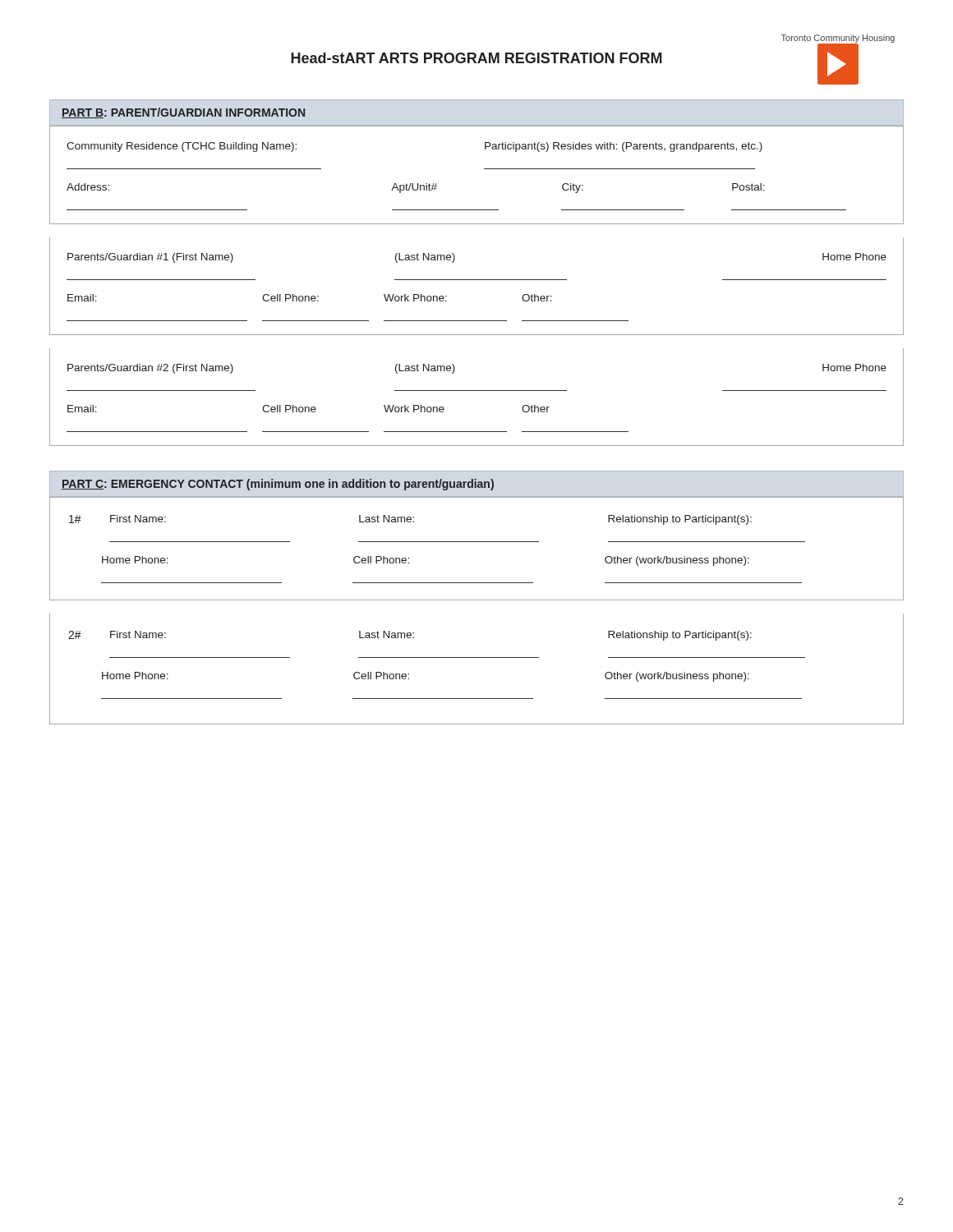Click where it says "PART B: PARENT/GUARDIAN INFORMATION"
The width and height of the screenshot is (953, 1232).
(x=184, y=113)
